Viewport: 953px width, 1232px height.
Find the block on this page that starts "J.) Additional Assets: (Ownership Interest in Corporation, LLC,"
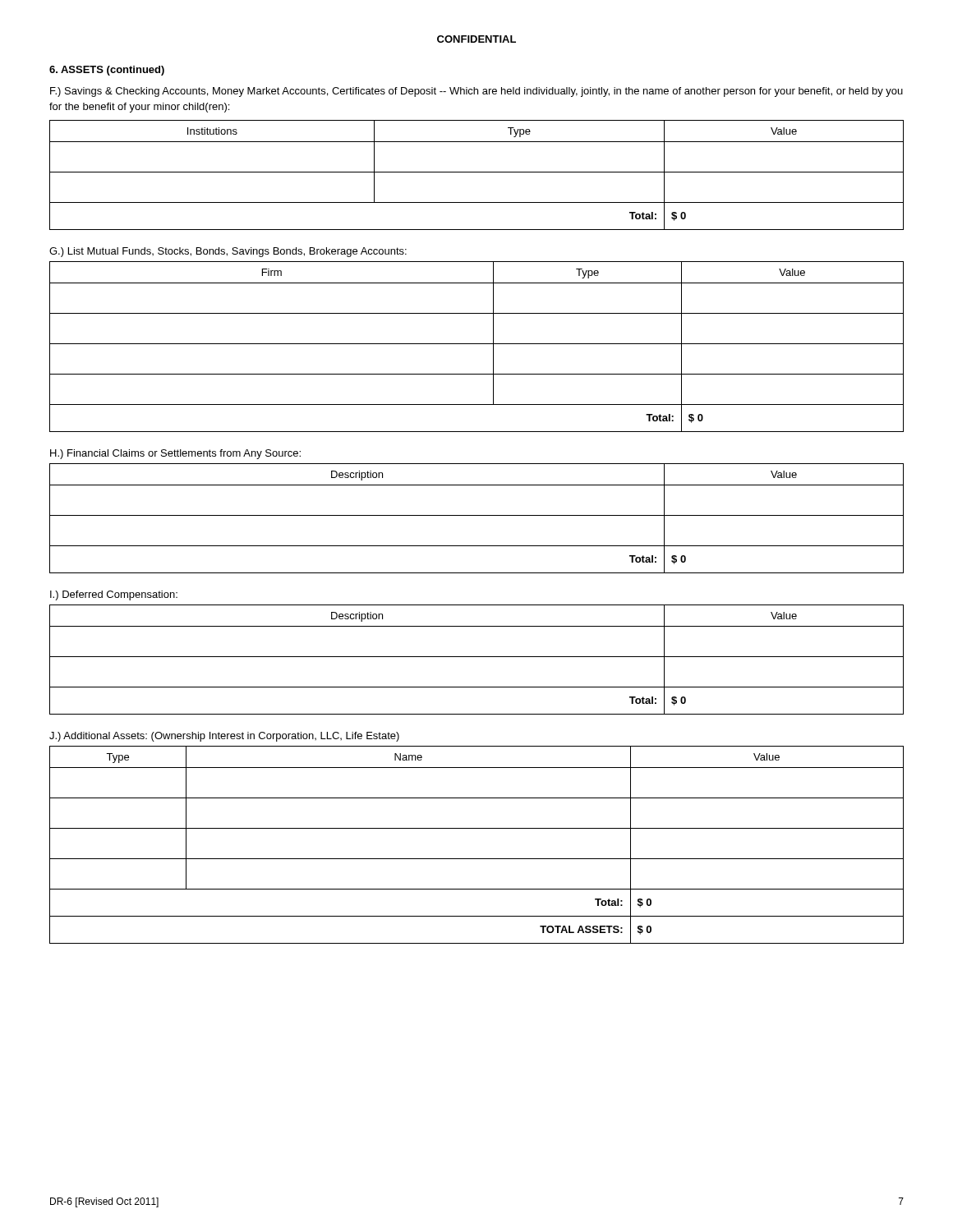pyautogui.click(x=224, y=735)
